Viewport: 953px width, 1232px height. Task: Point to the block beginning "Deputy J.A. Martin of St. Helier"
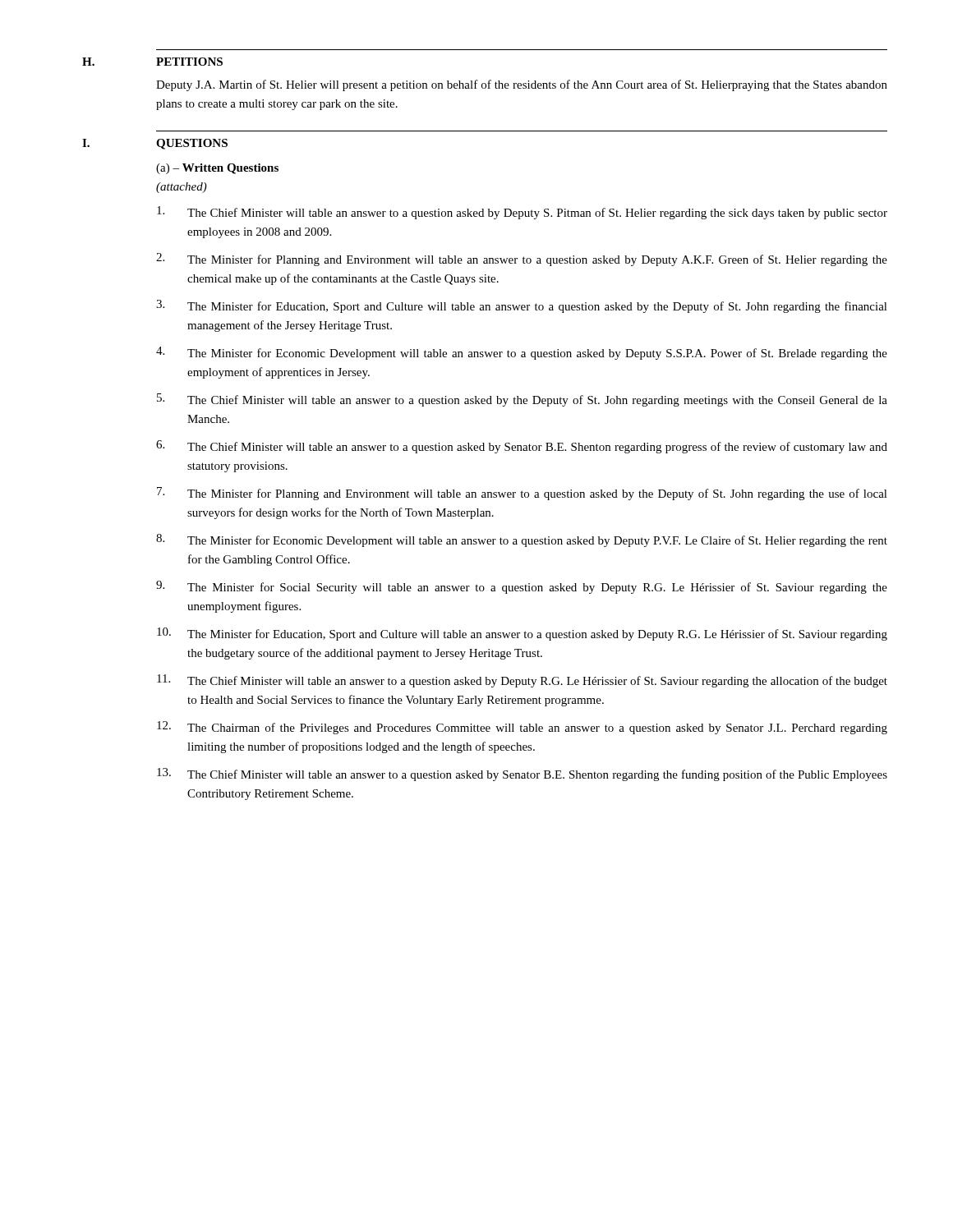click(522, 94)
